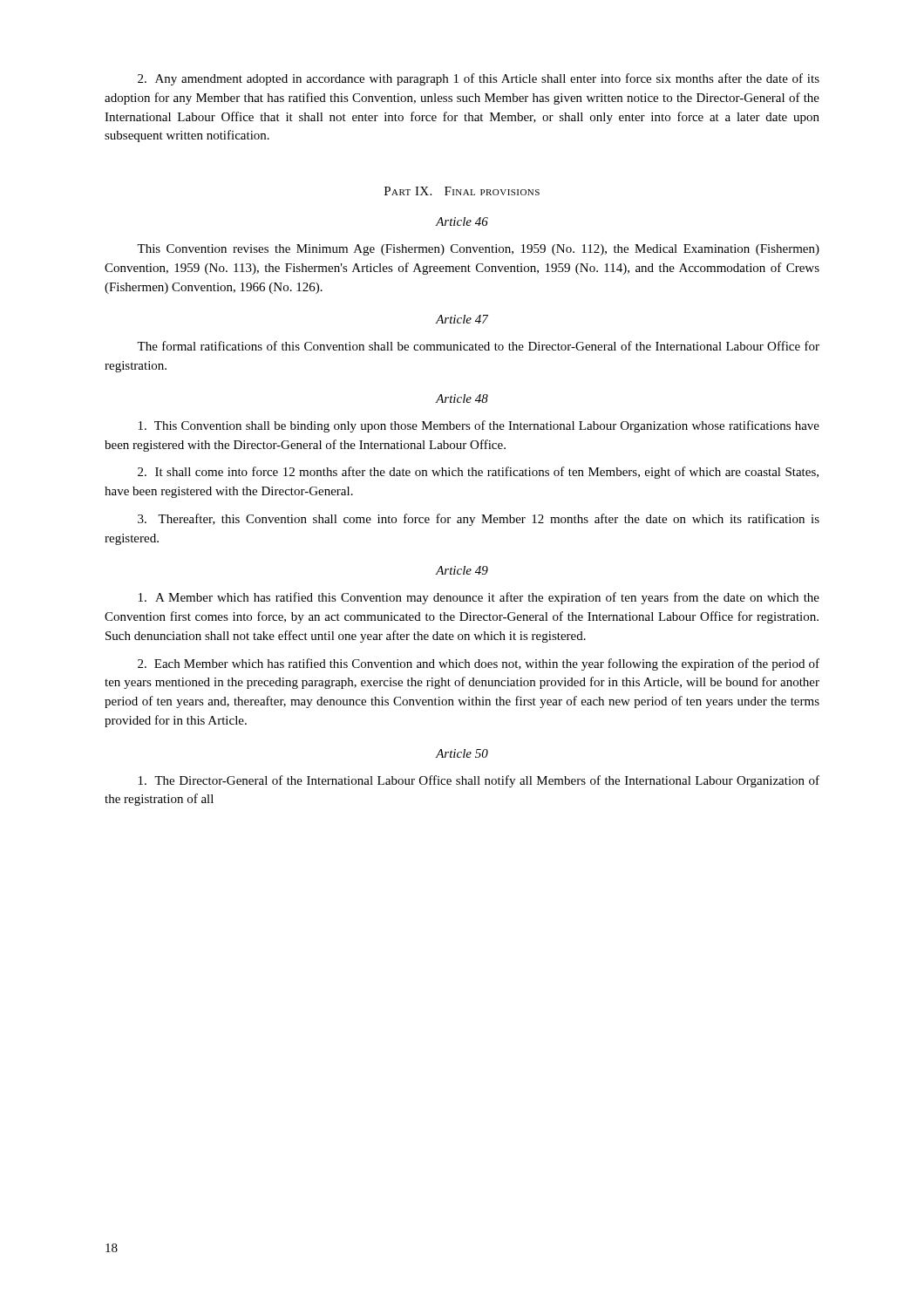Point to the block beginning "This Convention revises"
Image resolution: width=924 pixels, height=1308 pixels.
[462, 268]
